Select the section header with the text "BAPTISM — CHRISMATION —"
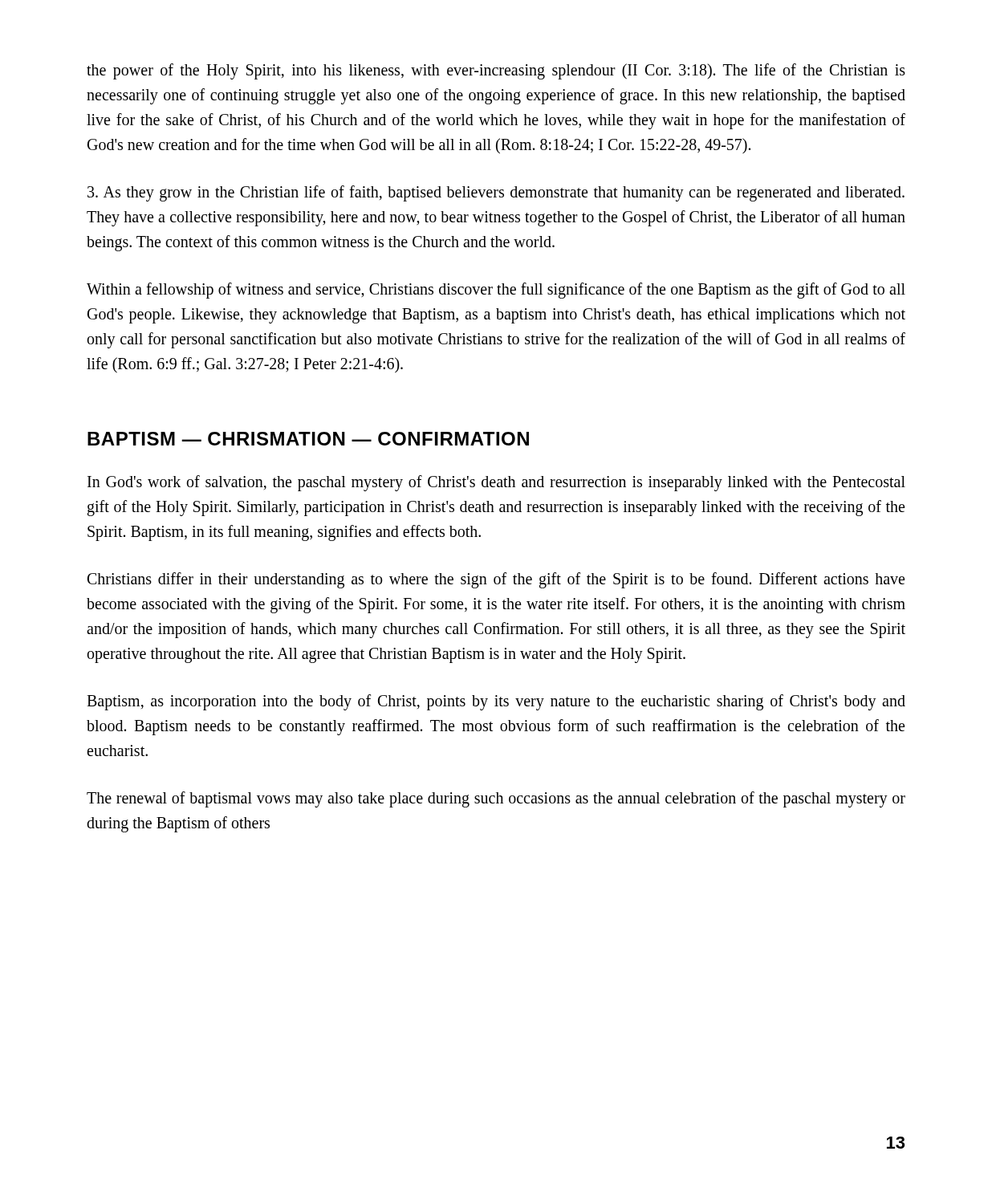Screen dimensions: 1204x992 (309, 439)
